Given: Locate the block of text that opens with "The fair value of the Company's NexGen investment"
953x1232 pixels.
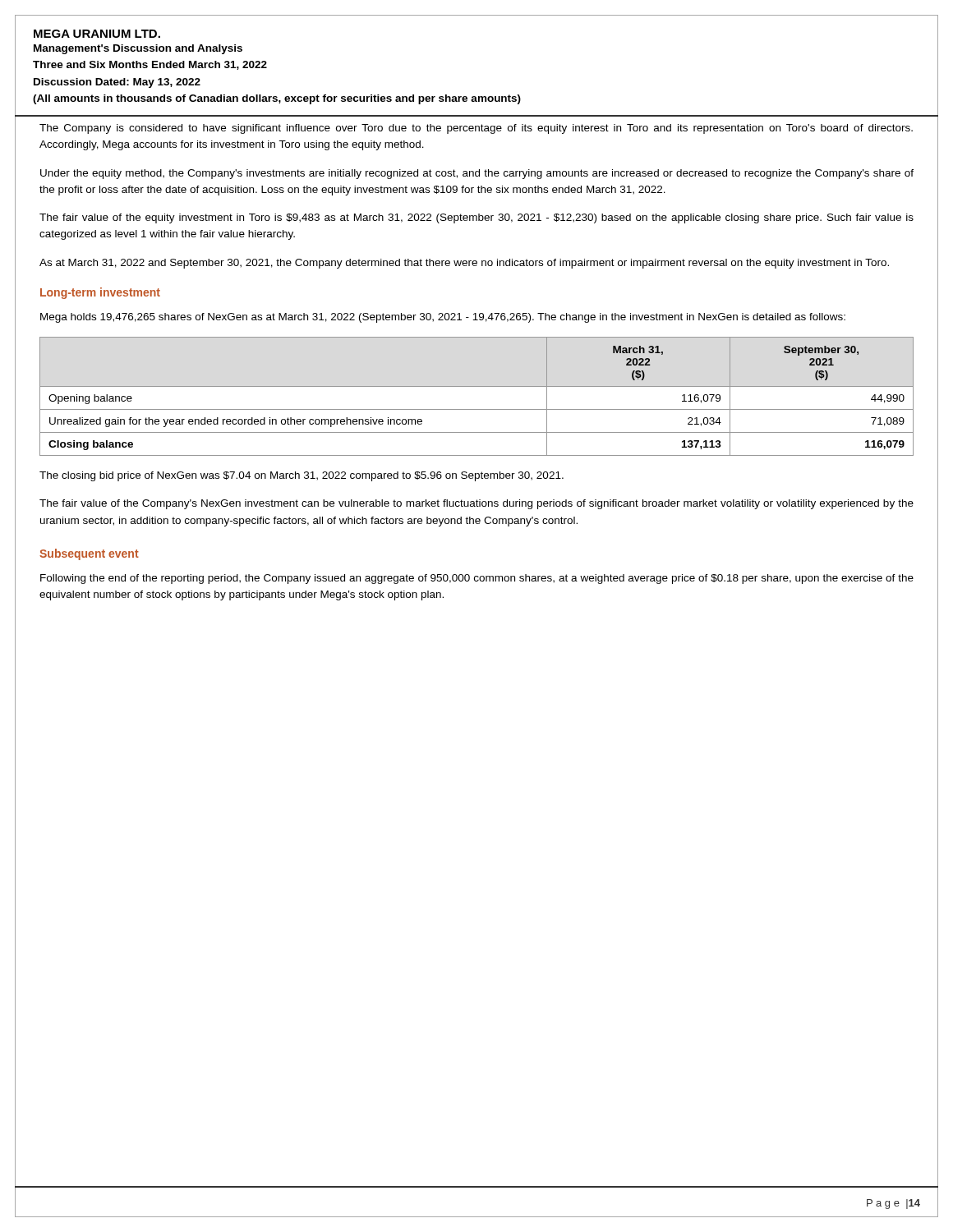Looking at the screenshot, I should click(x=476, y=512).
